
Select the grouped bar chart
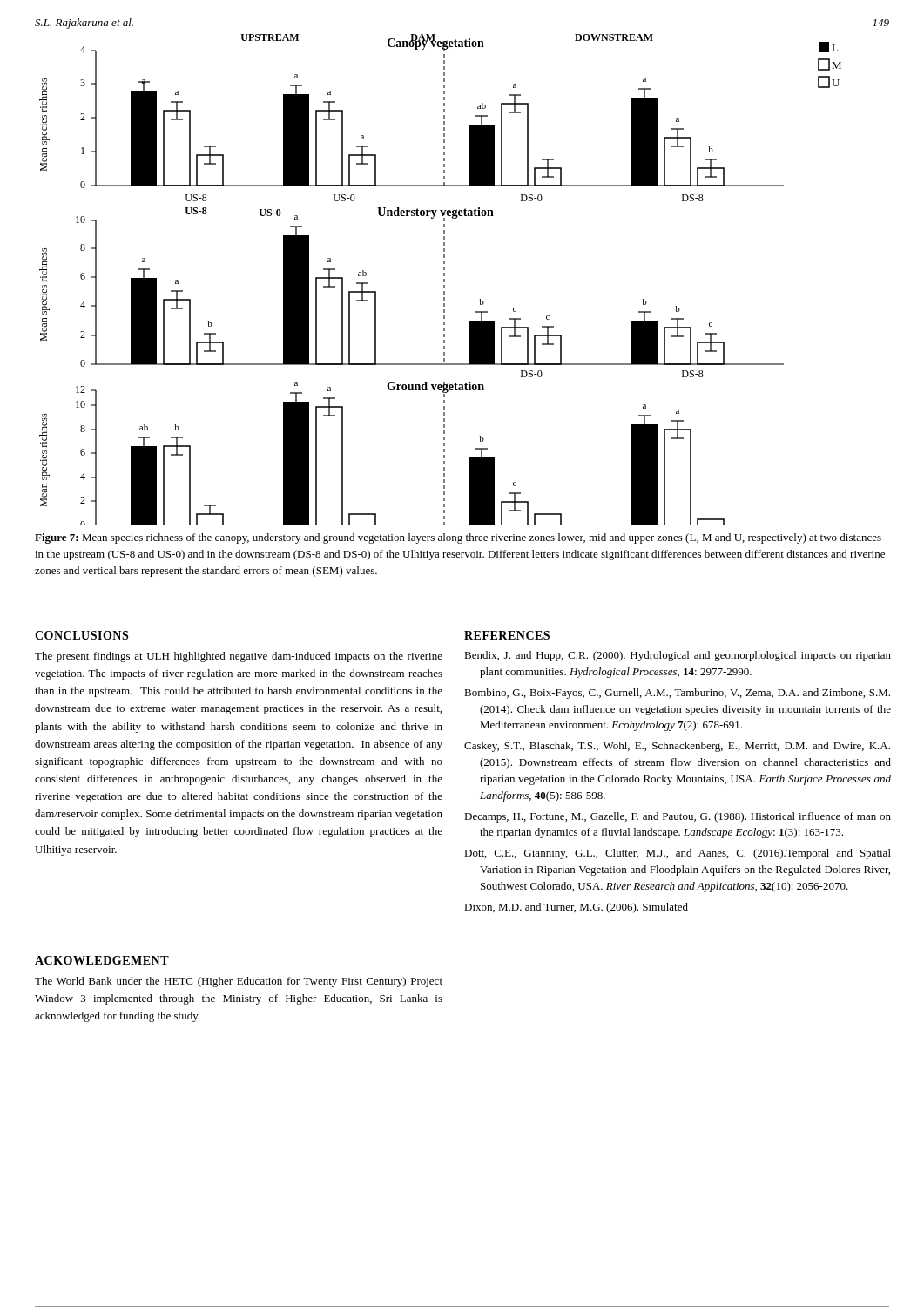[x=462, y=281]
